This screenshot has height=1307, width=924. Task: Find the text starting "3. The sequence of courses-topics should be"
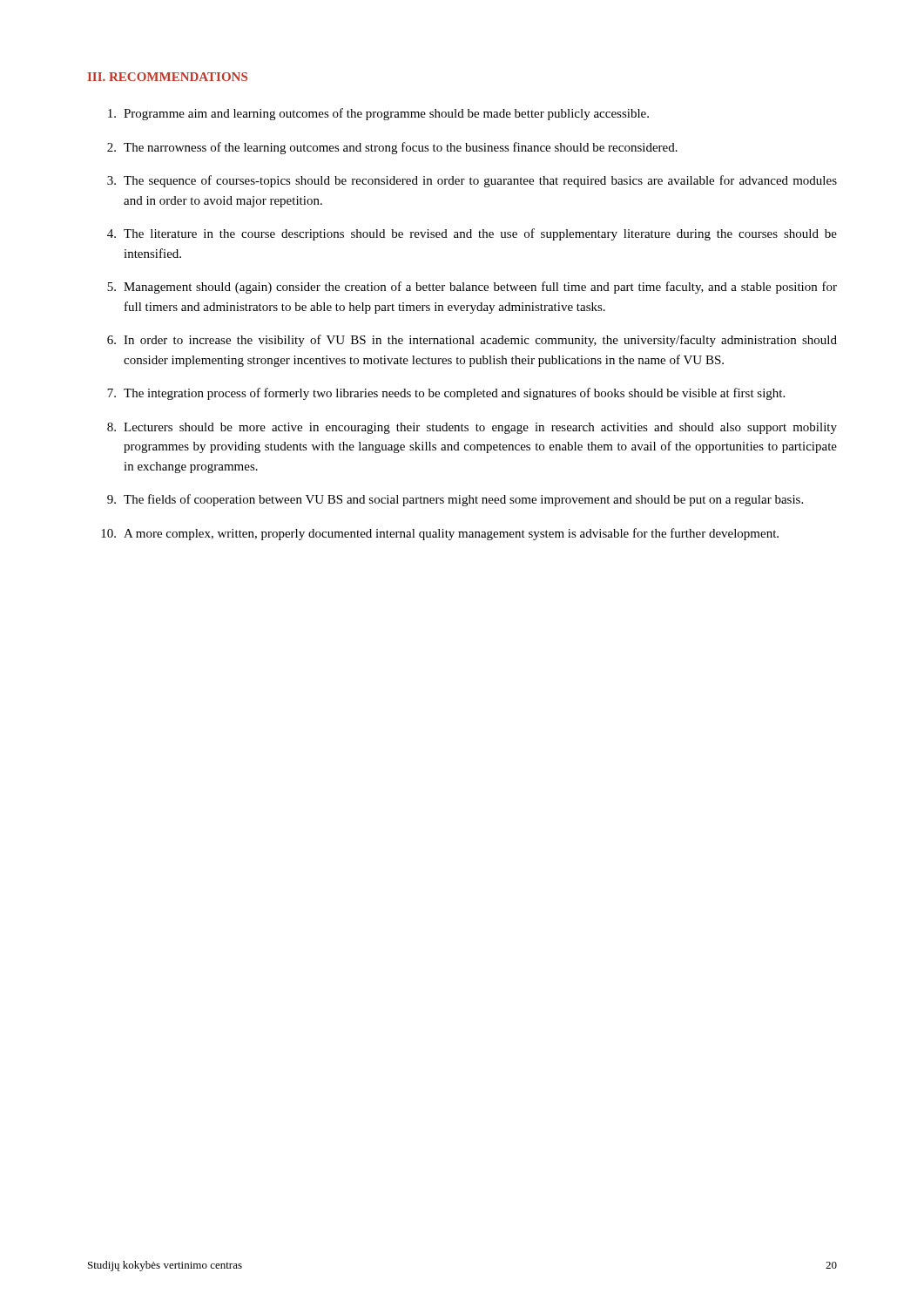pyautogui.click(x=462, y=190)
